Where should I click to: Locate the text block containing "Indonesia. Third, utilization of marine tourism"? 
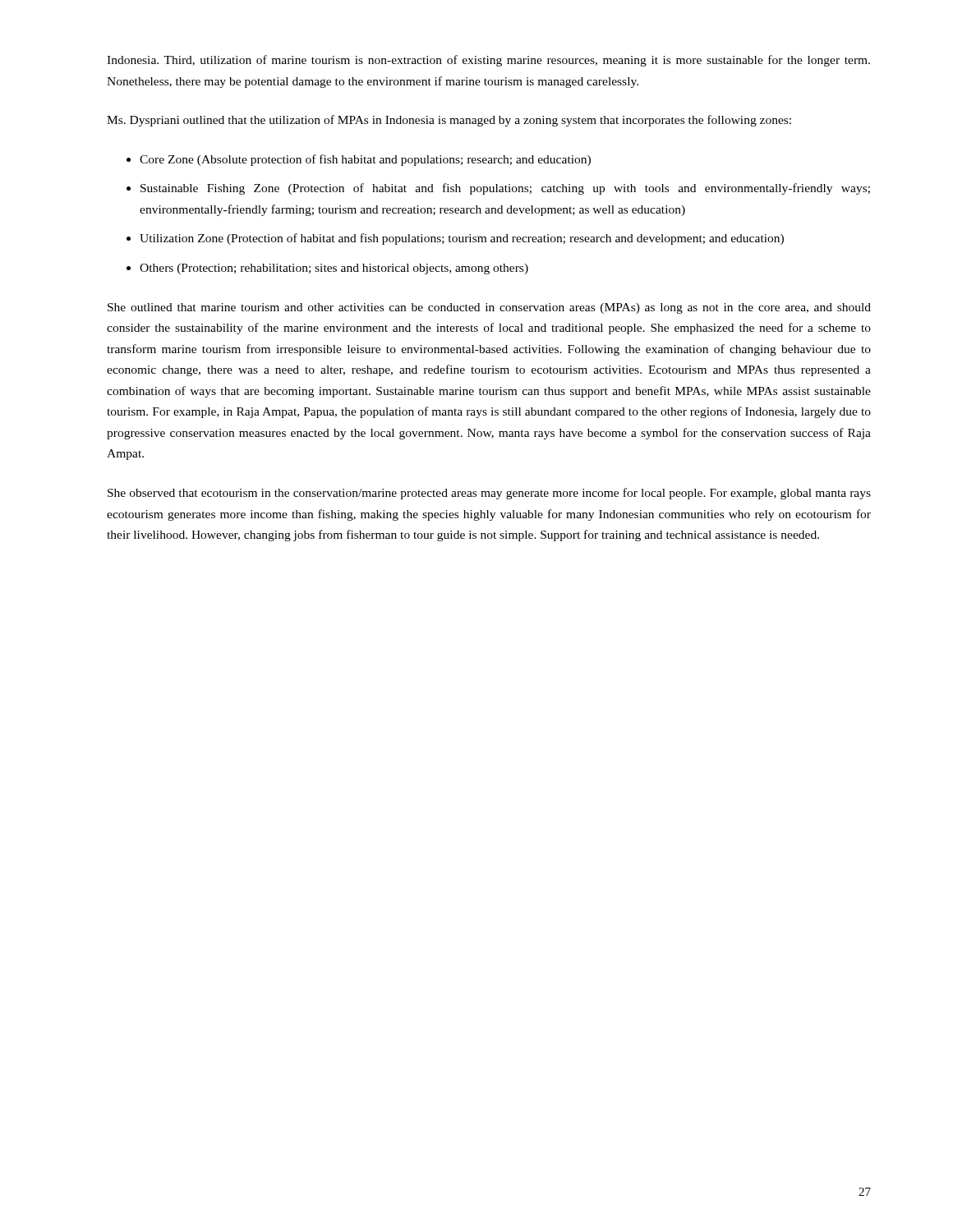pos(489,70)
